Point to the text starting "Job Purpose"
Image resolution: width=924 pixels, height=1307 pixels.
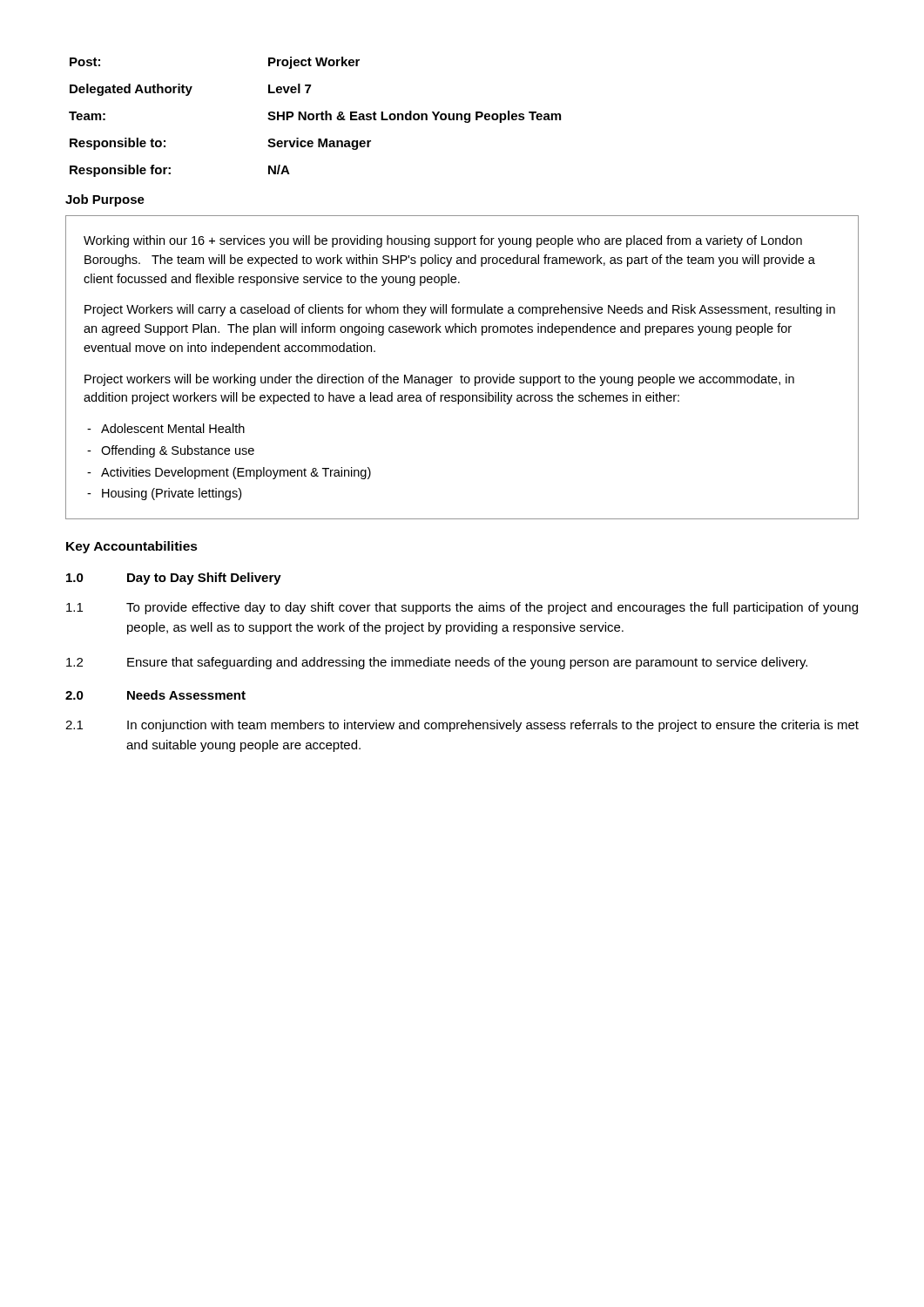pos(105,199)
